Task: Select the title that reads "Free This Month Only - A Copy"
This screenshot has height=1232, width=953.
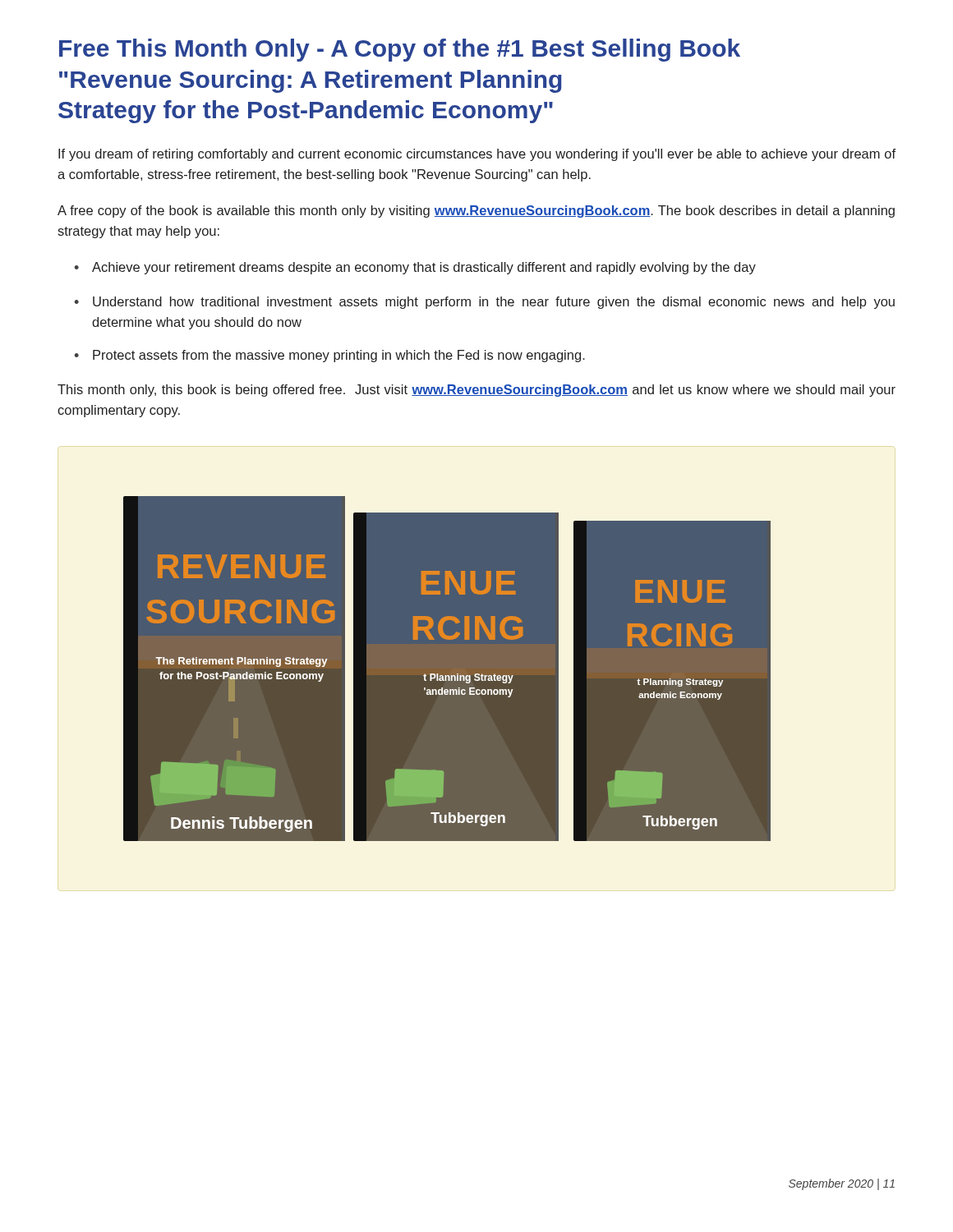Action: click(x=476, y=79)
